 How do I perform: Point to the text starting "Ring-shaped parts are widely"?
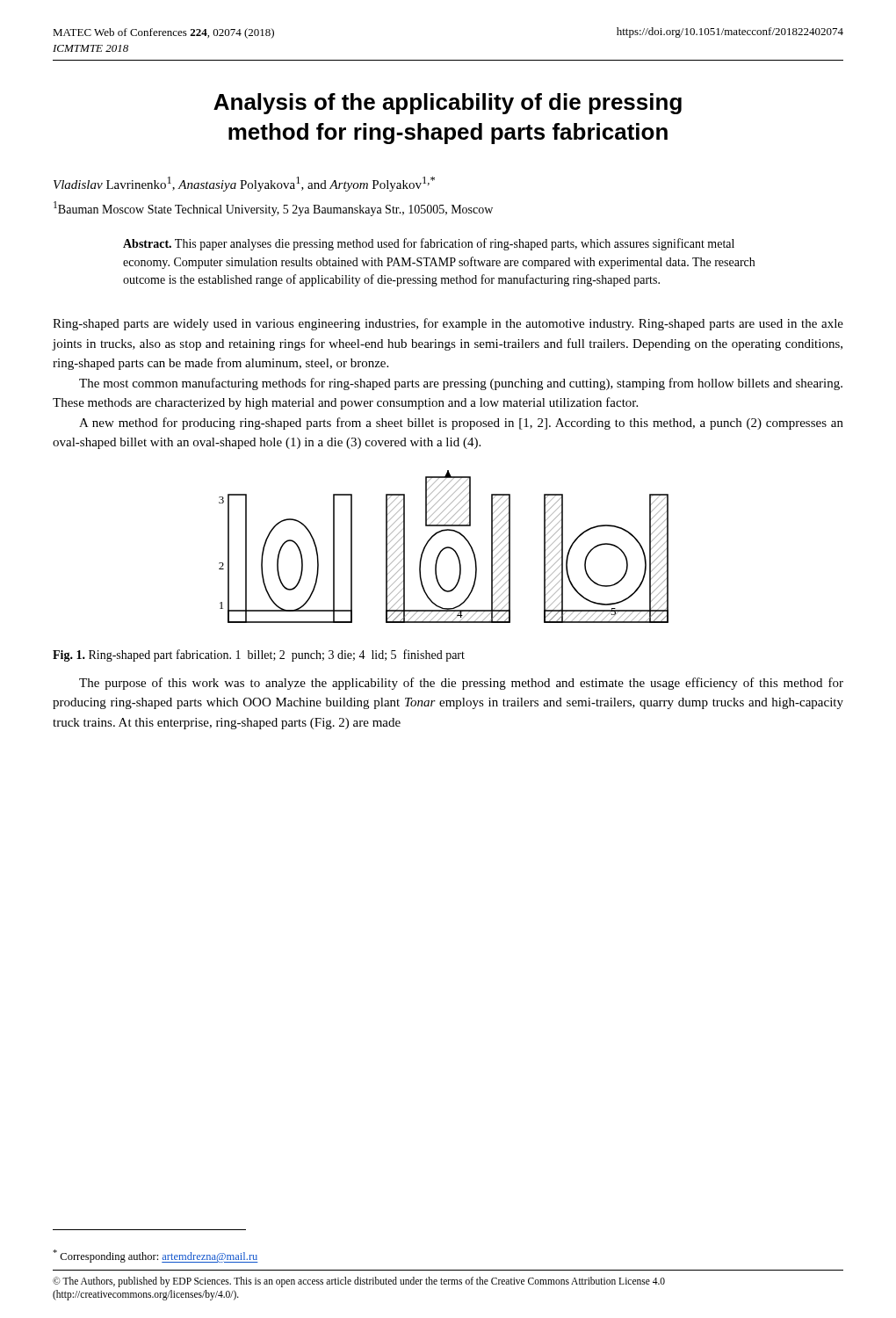click(x=448, y=383)
